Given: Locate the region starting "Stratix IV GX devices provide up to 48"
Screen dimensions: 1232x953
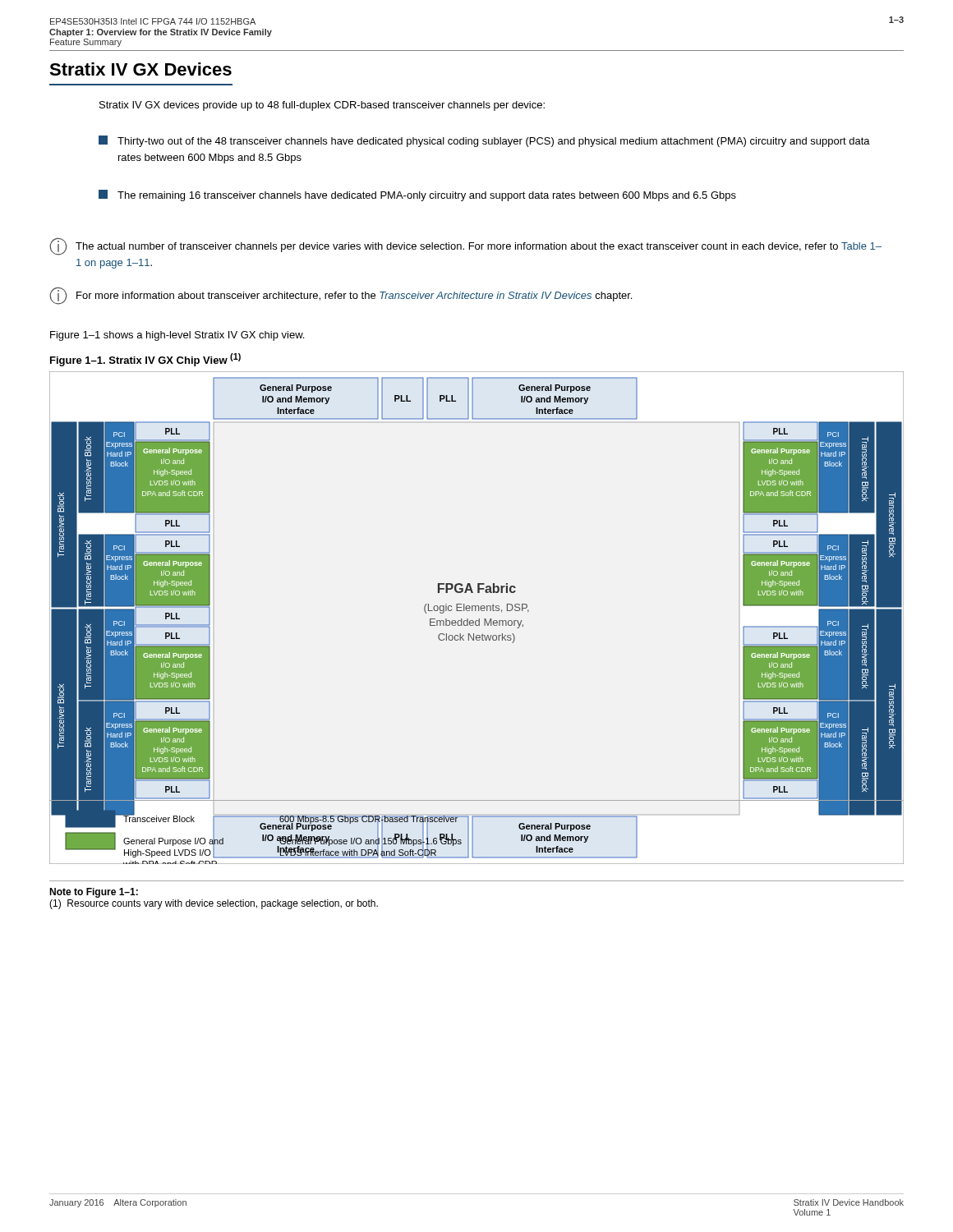Looking at the screenshot, I should click(322, 105).
